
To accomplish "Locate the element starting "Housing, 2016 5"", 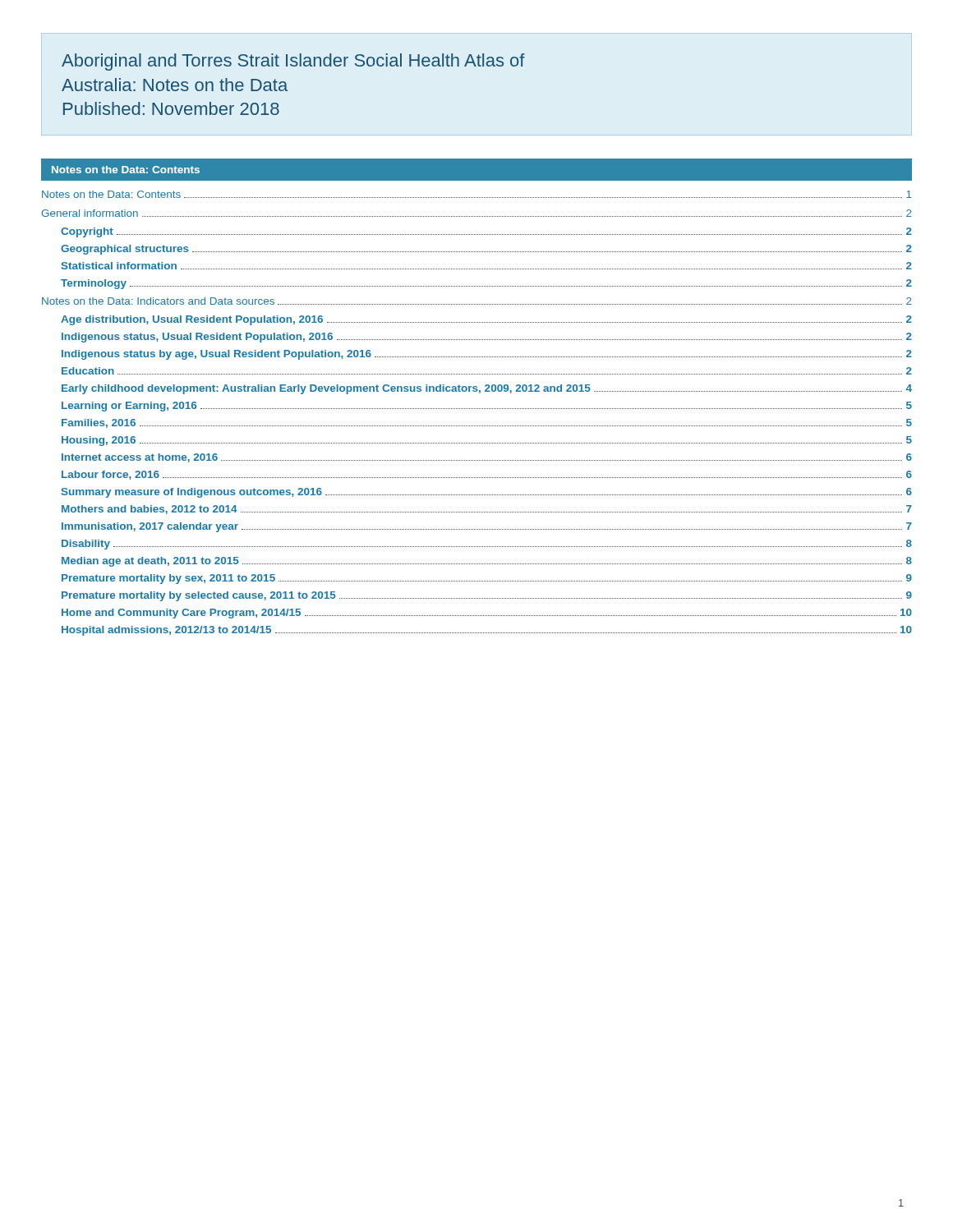I will [486, 440].
